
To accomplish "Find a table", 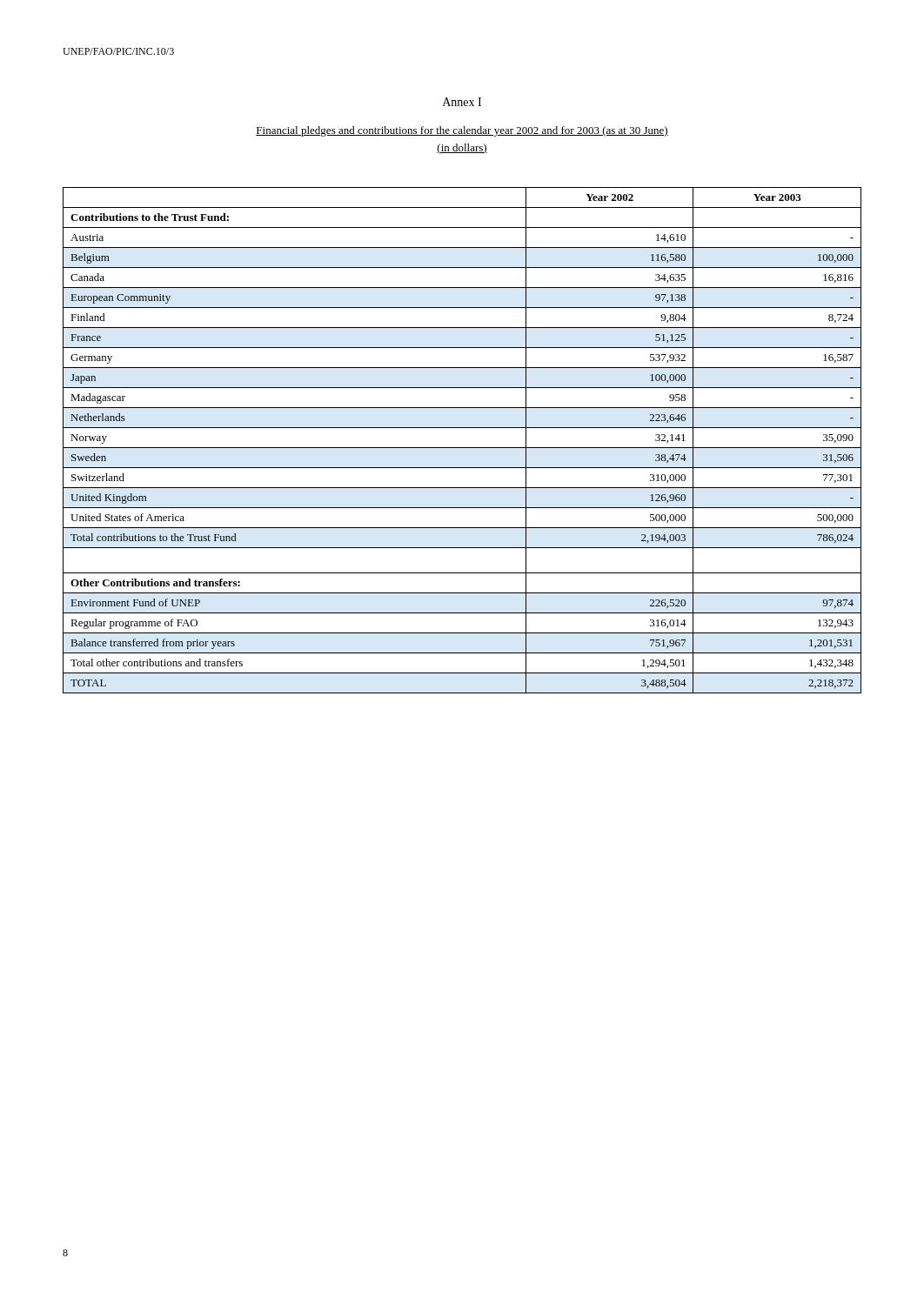I will point(462,440).
